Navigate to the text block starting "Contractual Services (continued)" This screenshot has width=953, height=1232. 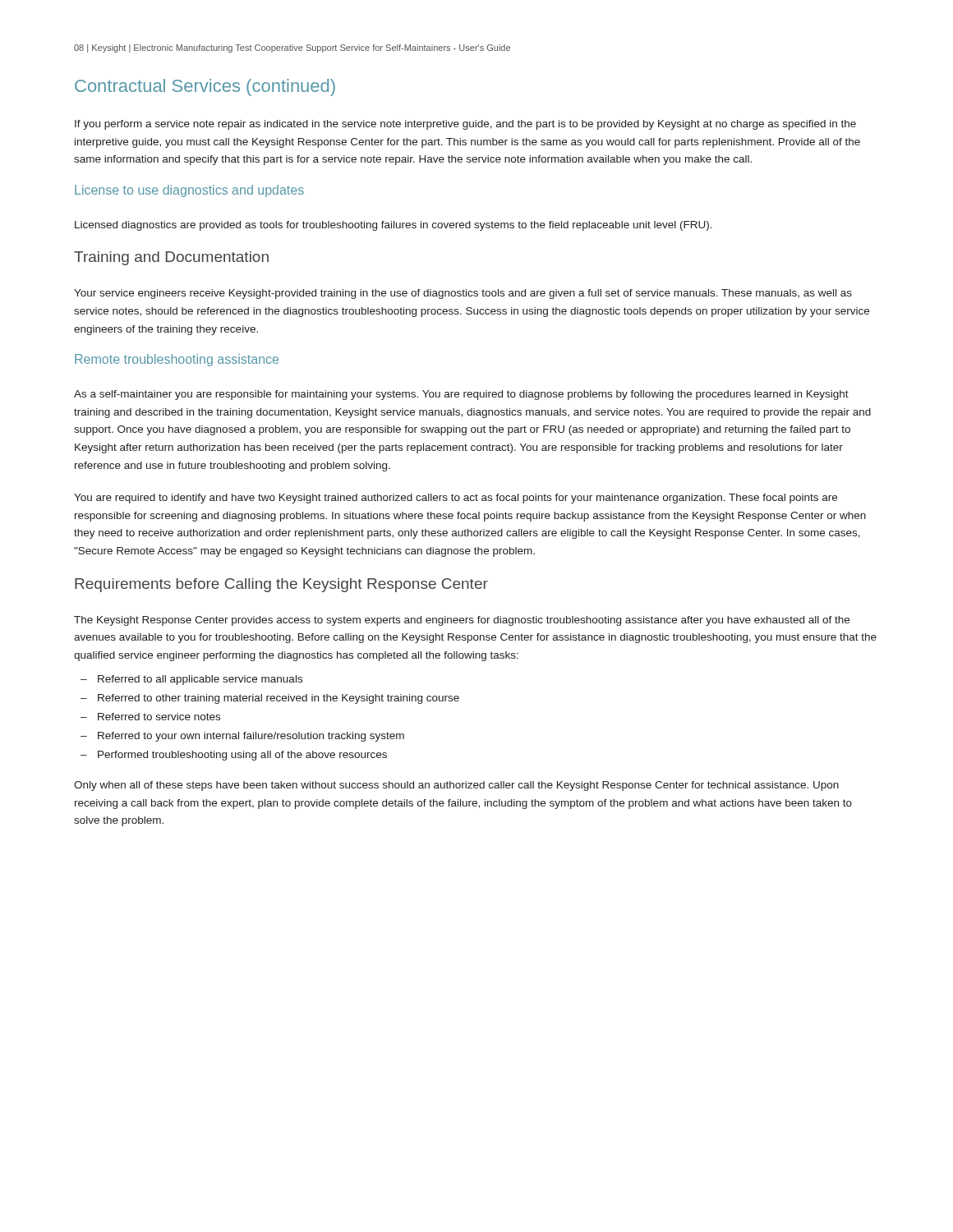click(205, 86)
